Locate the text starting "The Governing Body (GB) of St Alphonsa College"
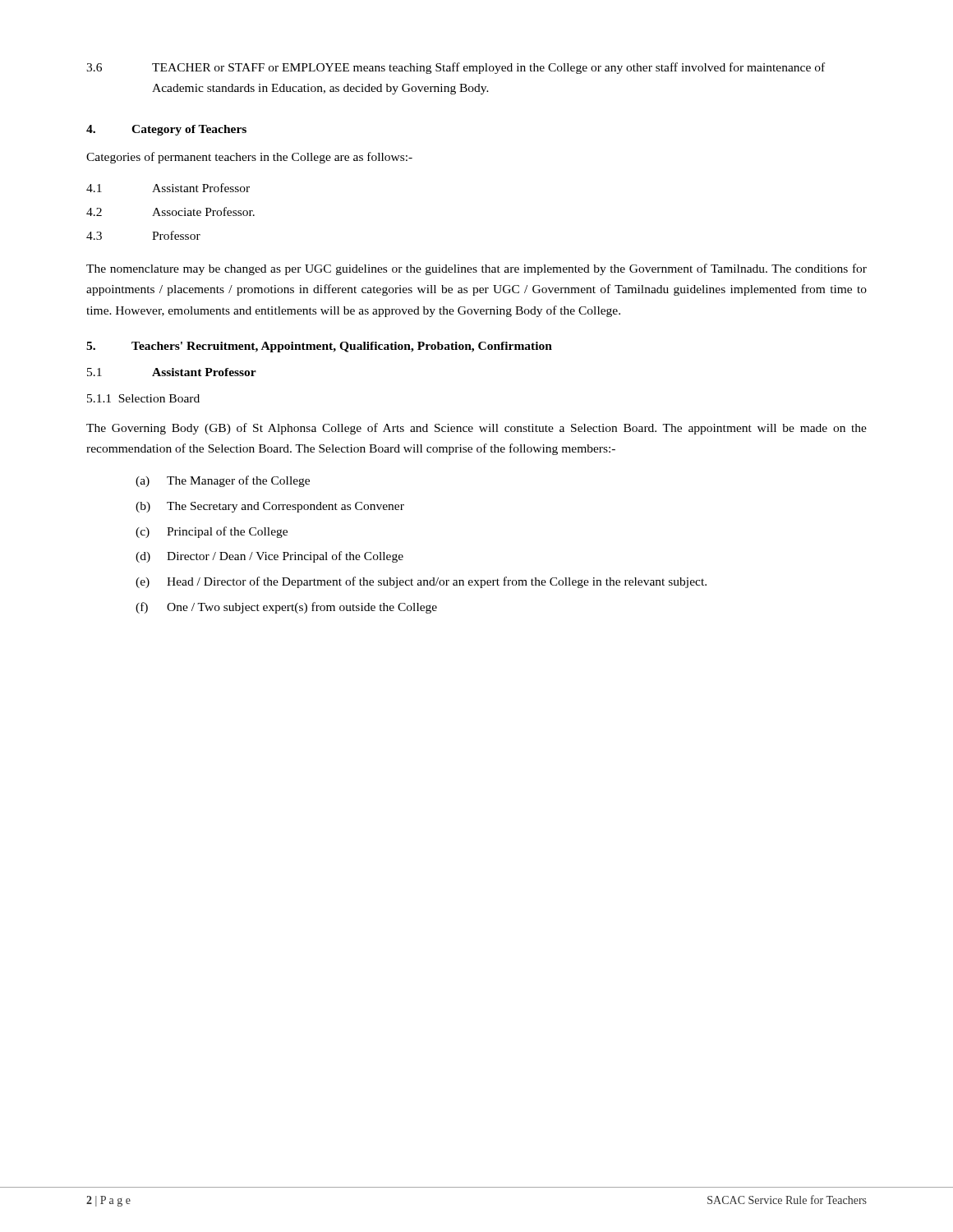 476,438
